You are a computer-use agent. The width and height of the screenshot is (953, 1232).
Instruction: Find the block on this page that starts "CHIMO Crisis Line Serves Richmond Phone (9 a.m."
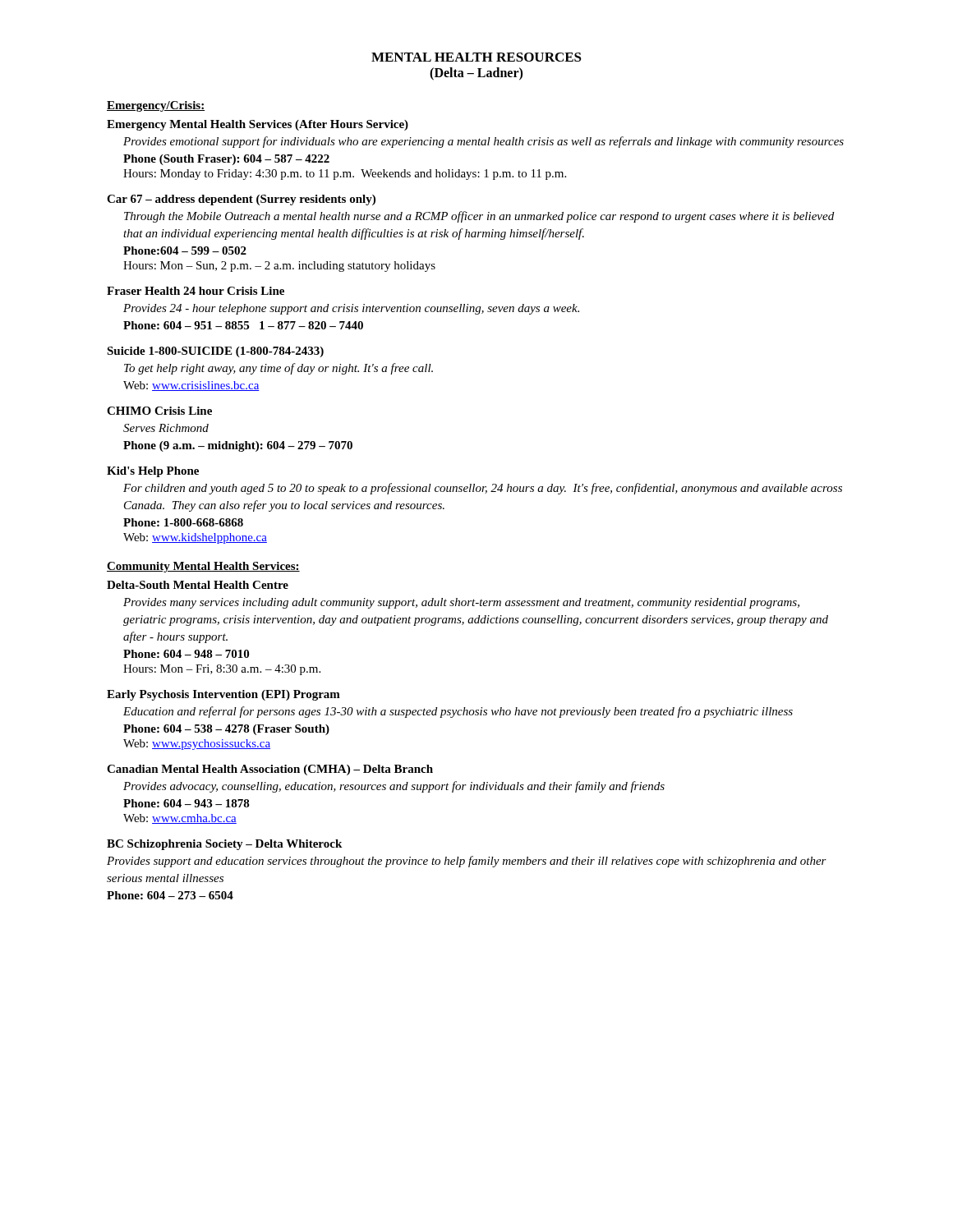point(159,411)
